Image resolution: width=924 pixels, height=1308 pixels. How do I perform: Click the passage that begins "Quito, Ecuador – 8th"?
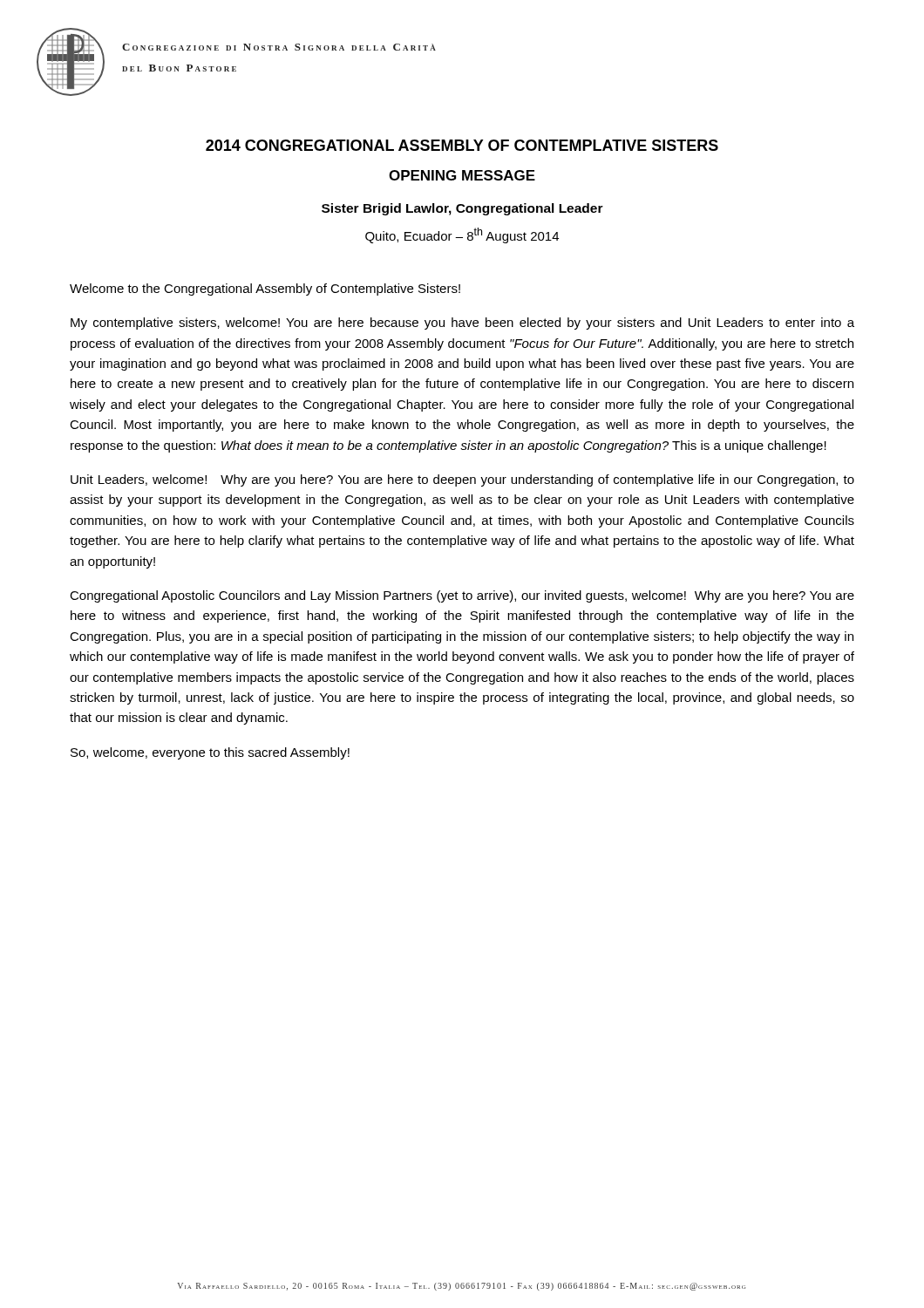click(462, 234)
